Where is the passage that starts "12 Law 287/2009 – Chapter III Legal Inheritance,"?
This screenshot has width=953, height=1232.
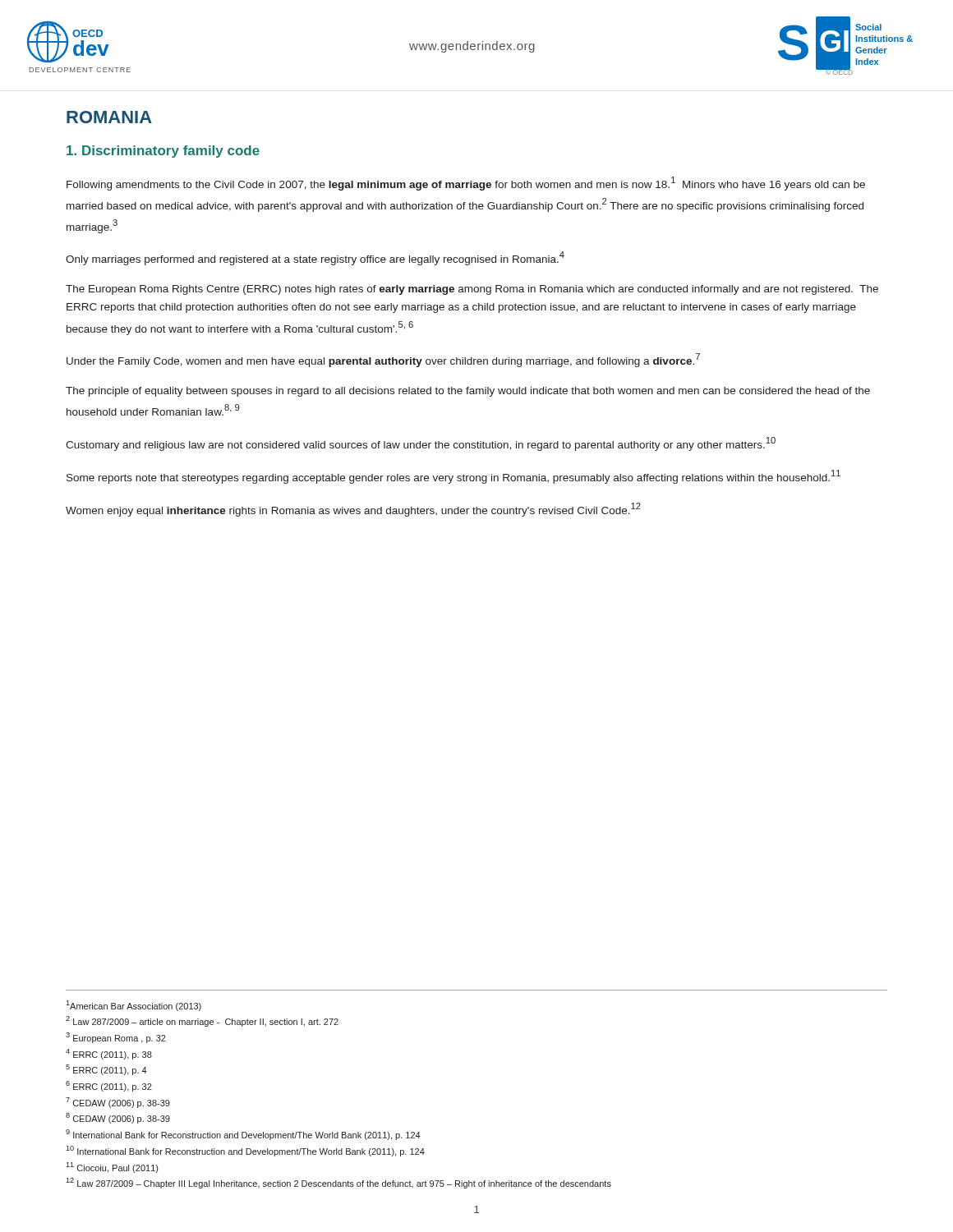(x=338, y=1182)
